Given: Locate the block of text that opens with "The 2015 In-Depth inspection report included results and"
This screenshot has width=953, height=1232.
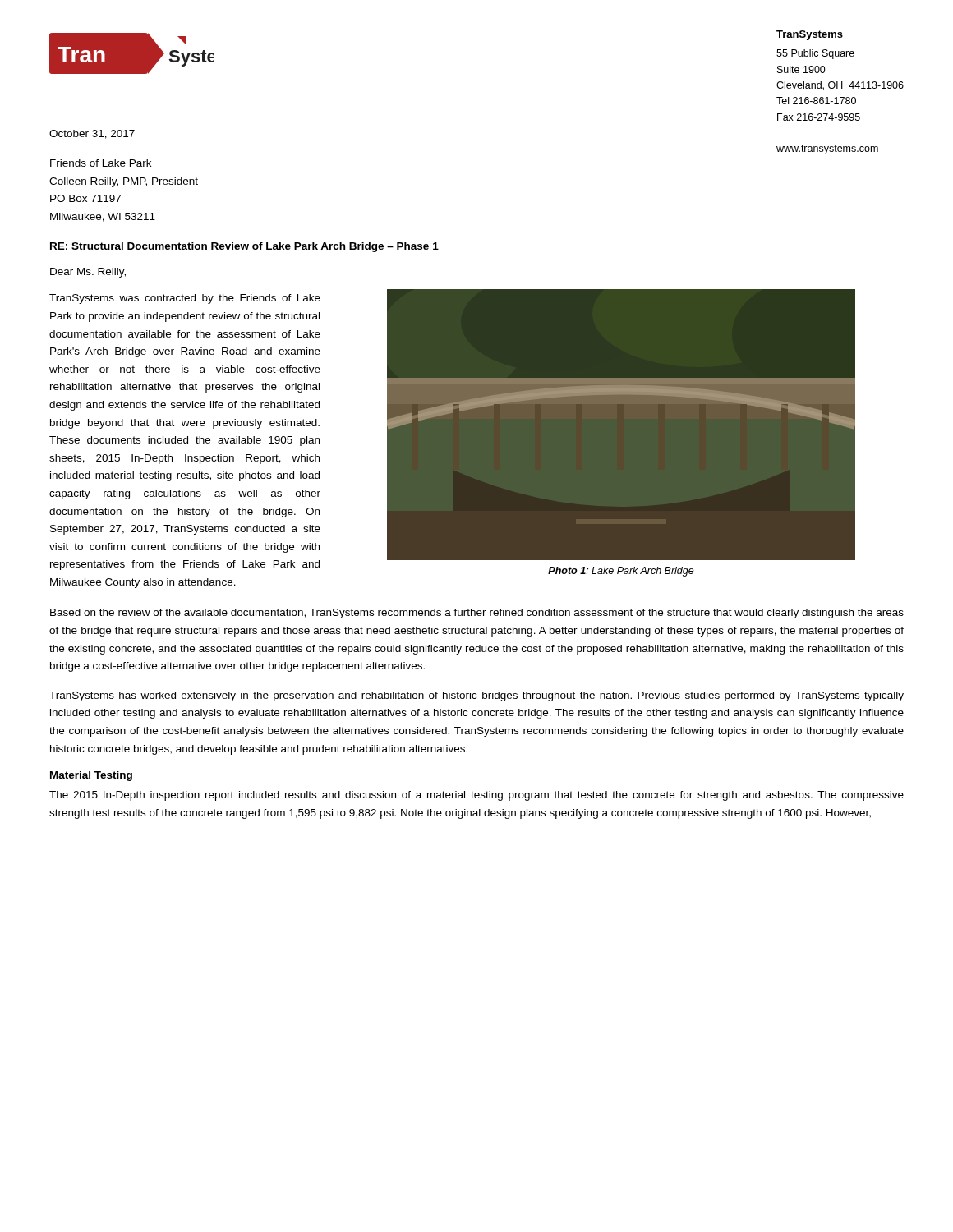Looking at the screenshot, I should pos(476,804).
